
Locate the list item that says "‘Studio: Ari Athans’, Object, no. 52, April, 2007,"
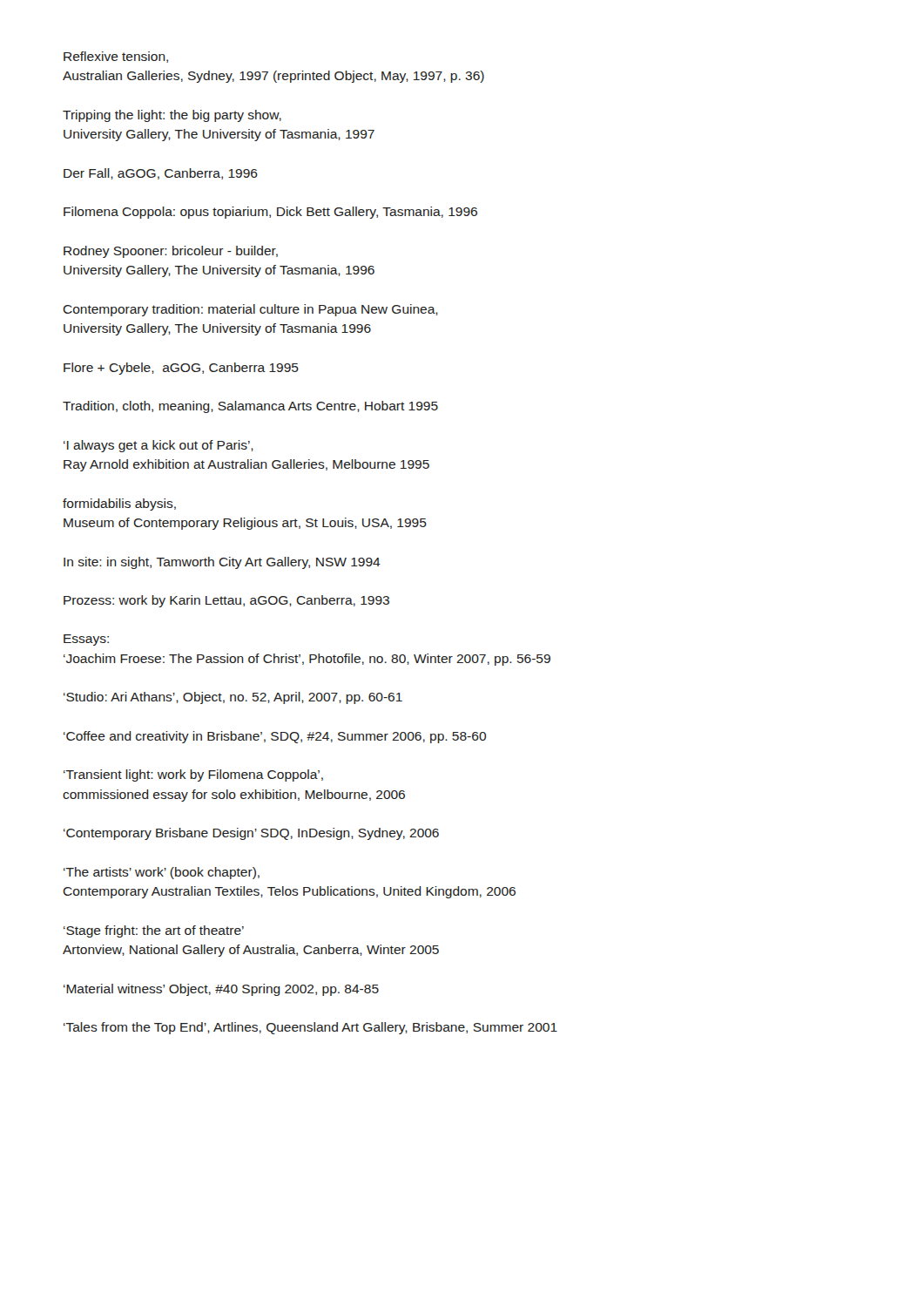pyautogui.click(x=233, y=697)
